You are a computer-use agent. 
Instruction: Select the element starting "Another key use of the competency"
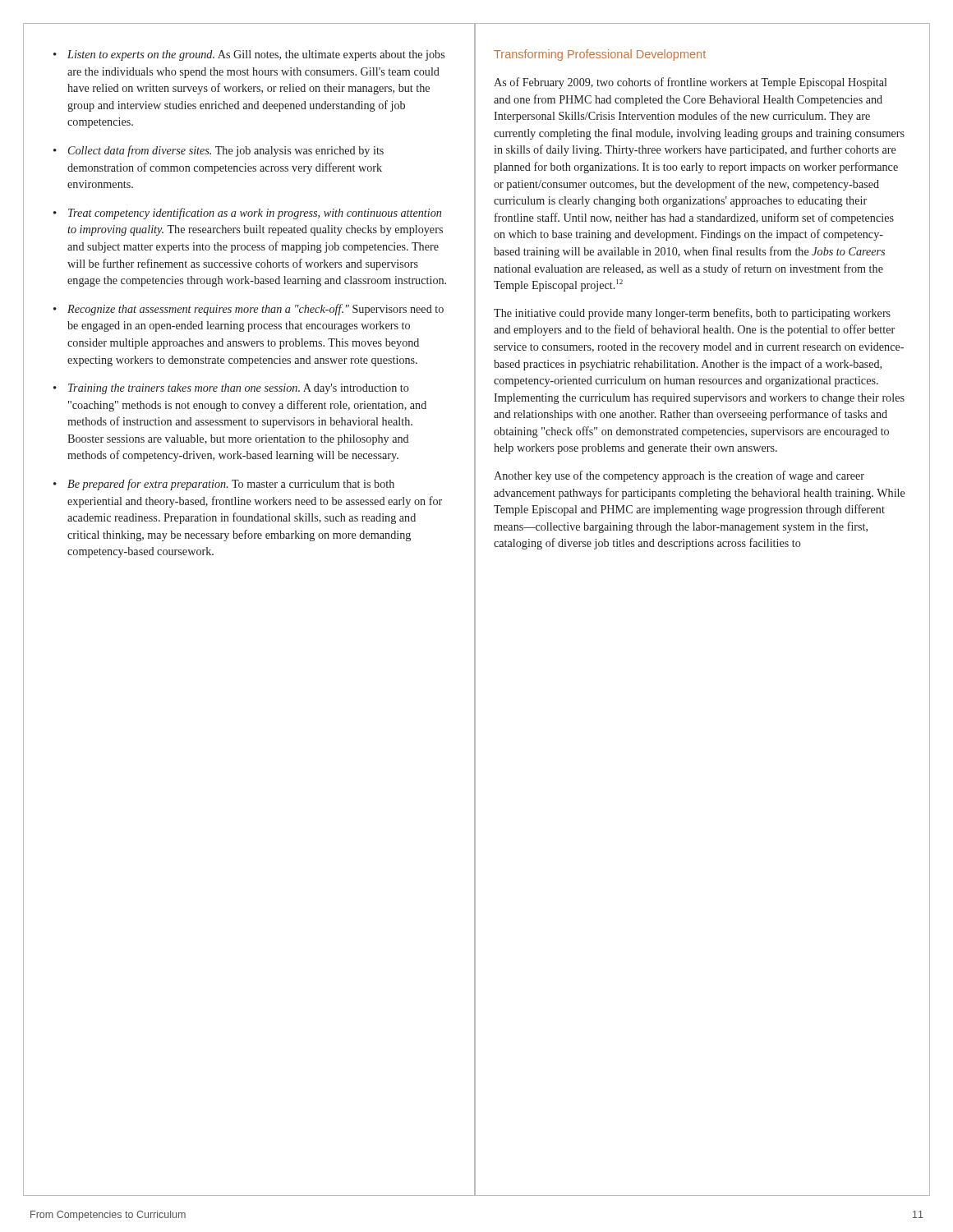pos(700,510)
